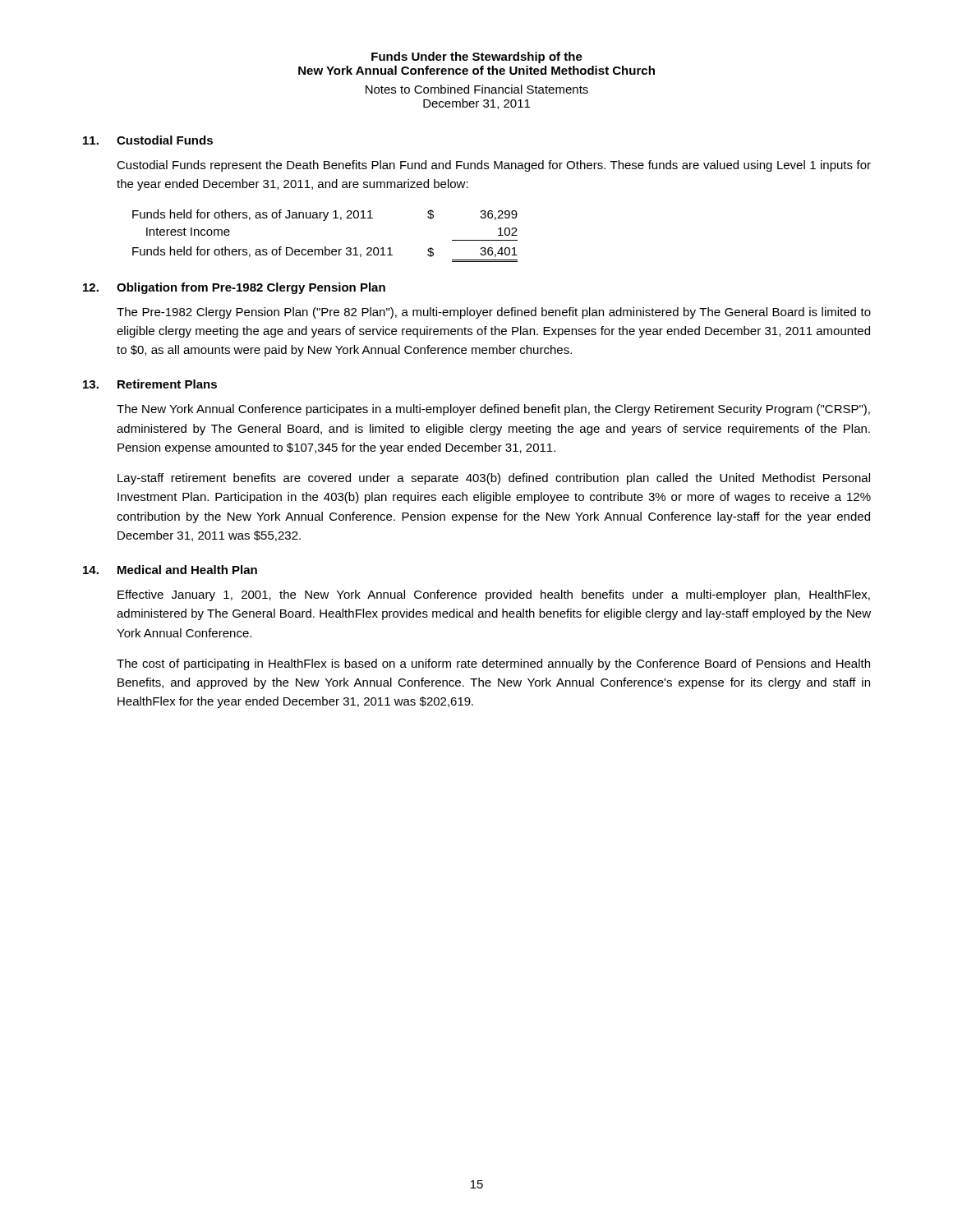Find the block starting "Lay-staff retirement benefits are covered"
953x1232 pixels.
494,506
